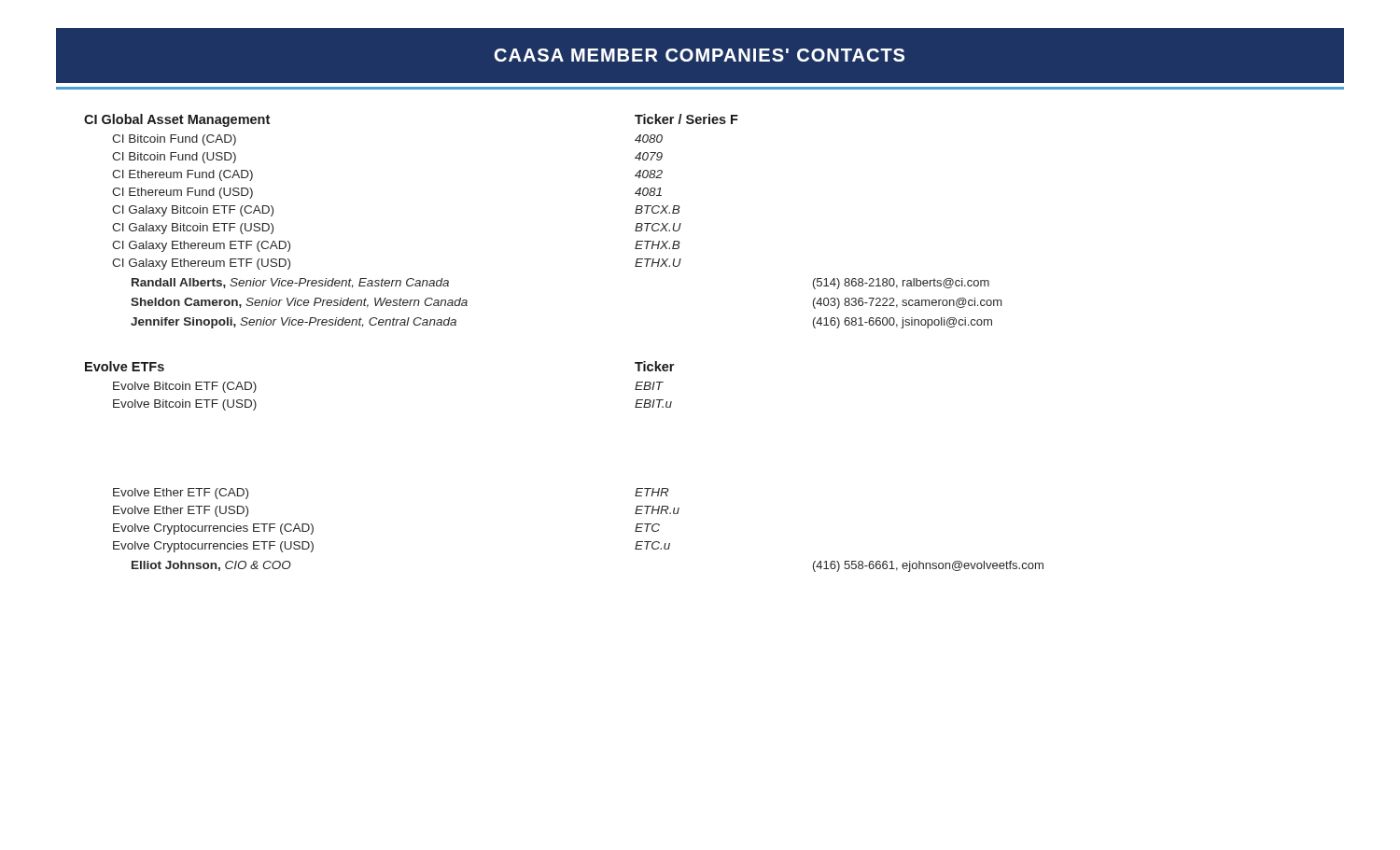Find the text starting "Evolve ETFs"
This screenshot has height=850, width=1400.
(x=124, y=367)
